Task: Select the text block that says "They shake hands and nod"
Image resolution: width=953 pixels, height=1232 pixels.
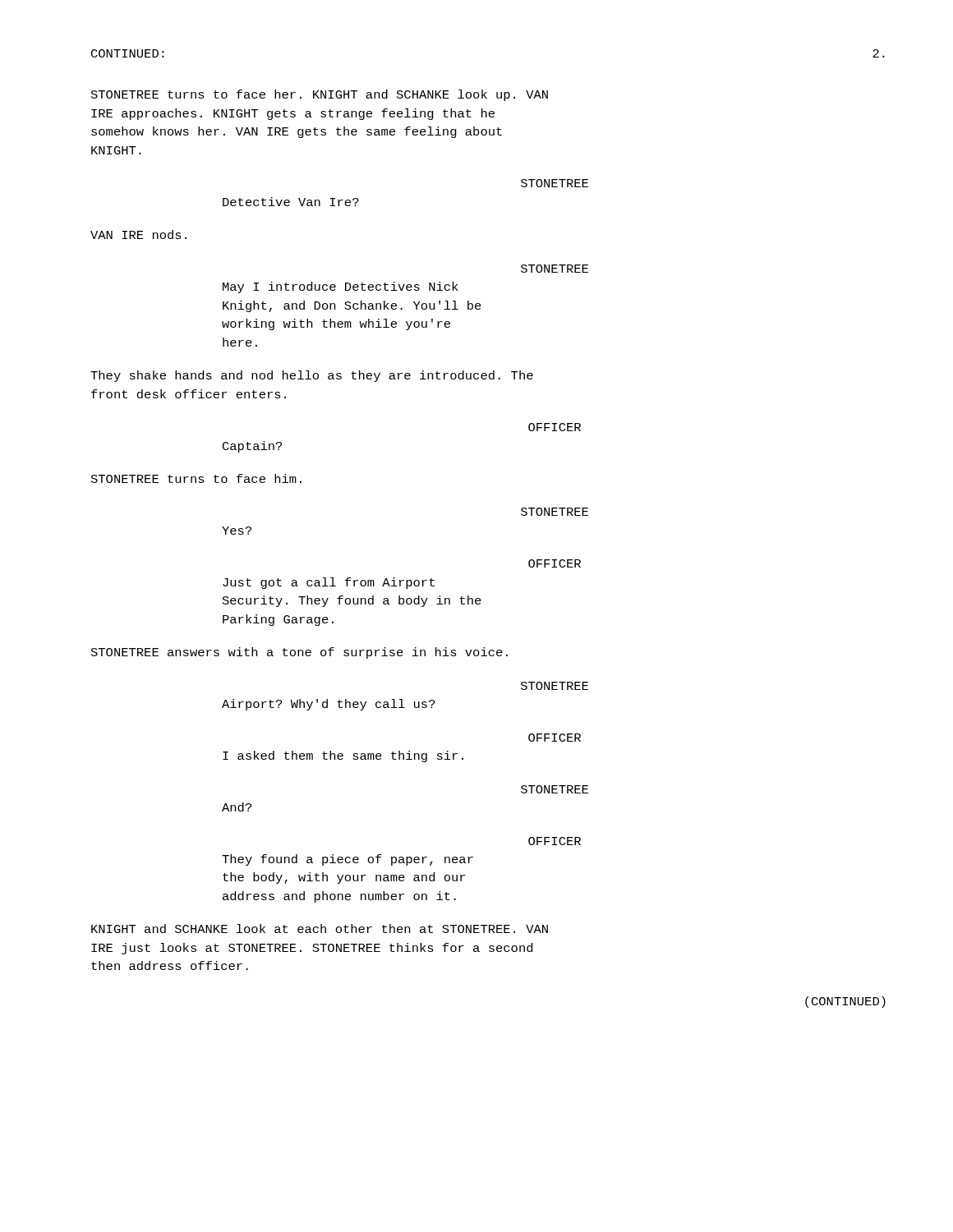Action: [312, 385]
